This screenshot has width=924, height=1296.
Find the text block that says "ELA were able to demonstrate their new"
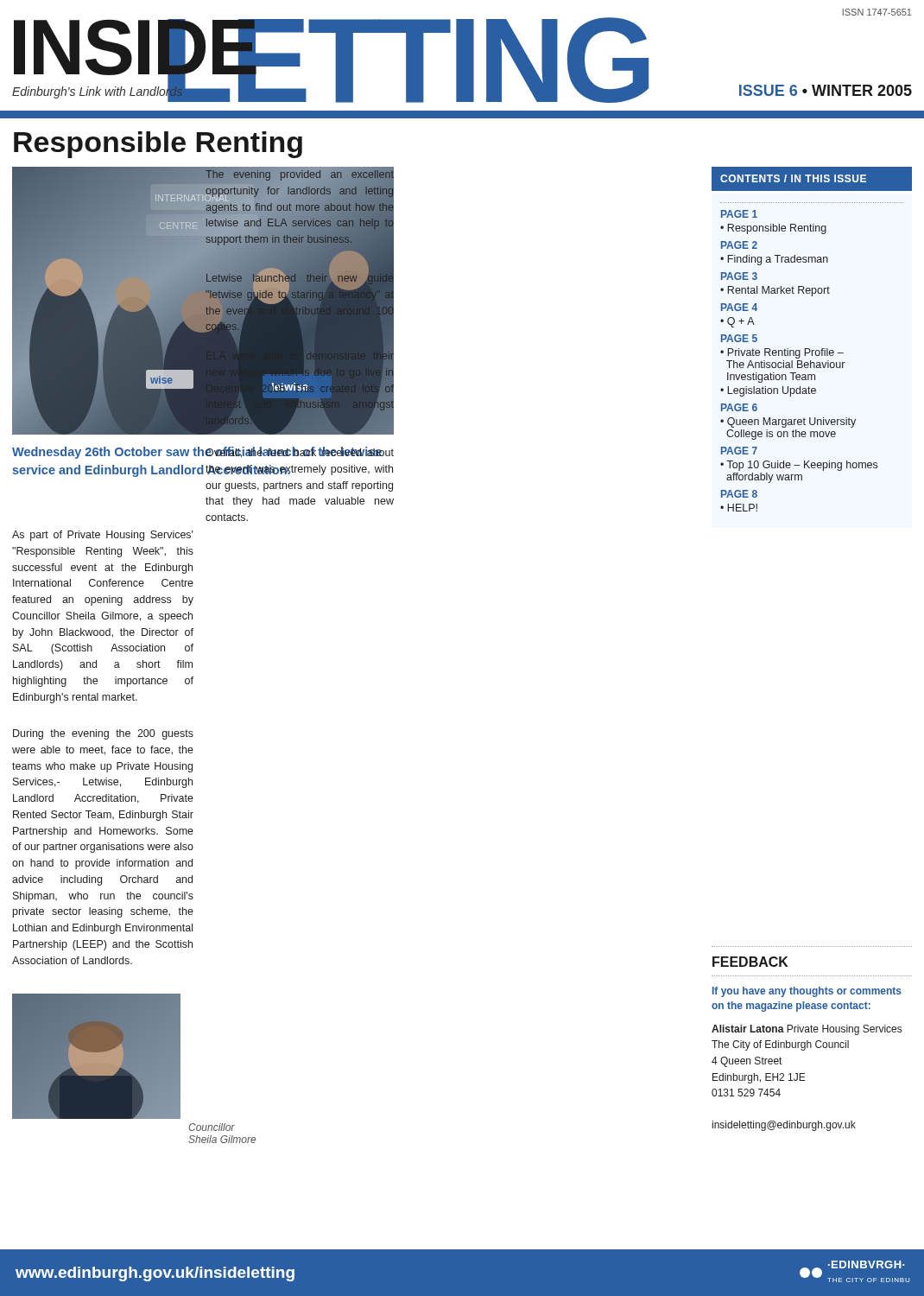(300, 388)
